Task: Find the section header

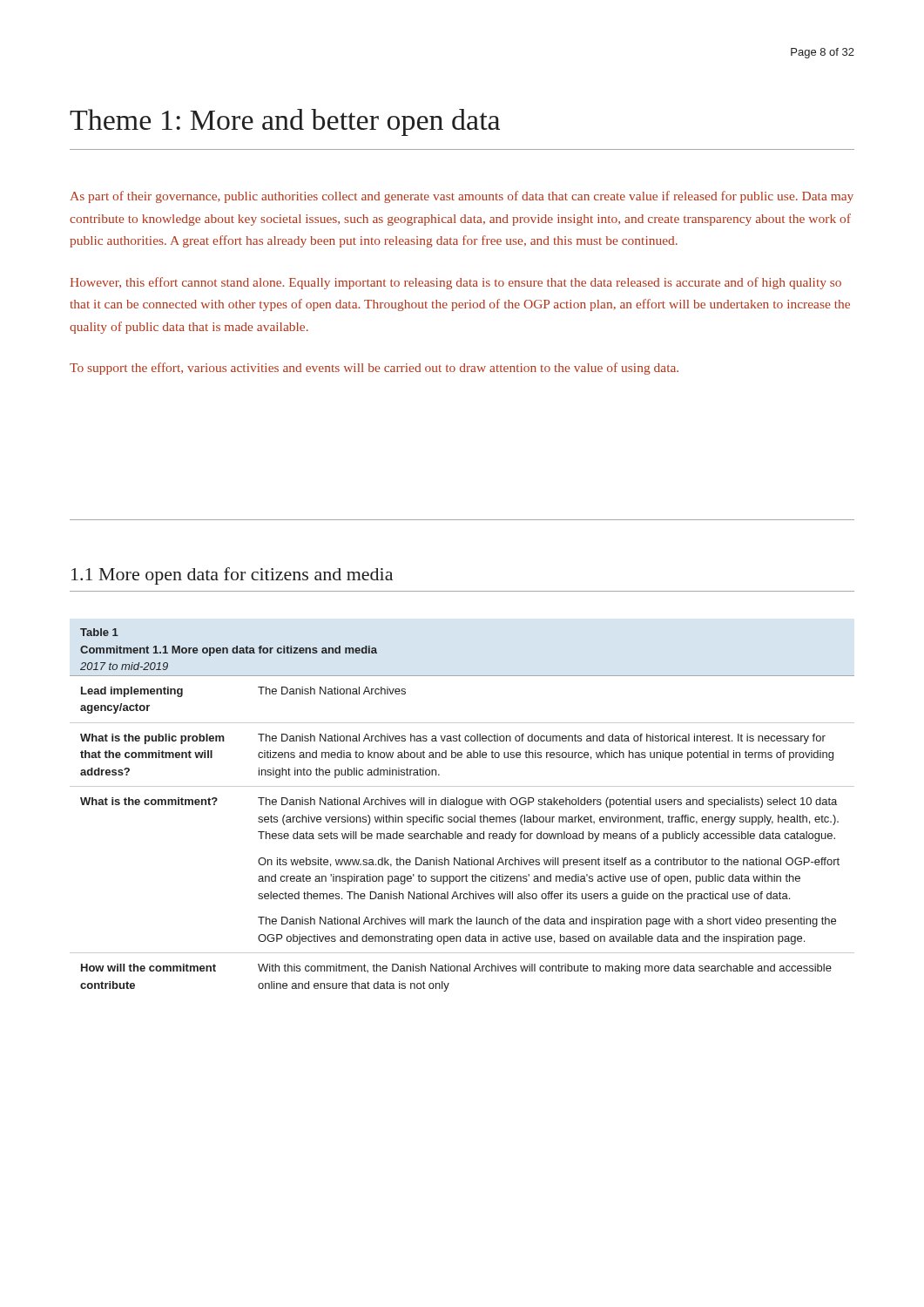Action: pyautogui.click(x=231, y=574)
